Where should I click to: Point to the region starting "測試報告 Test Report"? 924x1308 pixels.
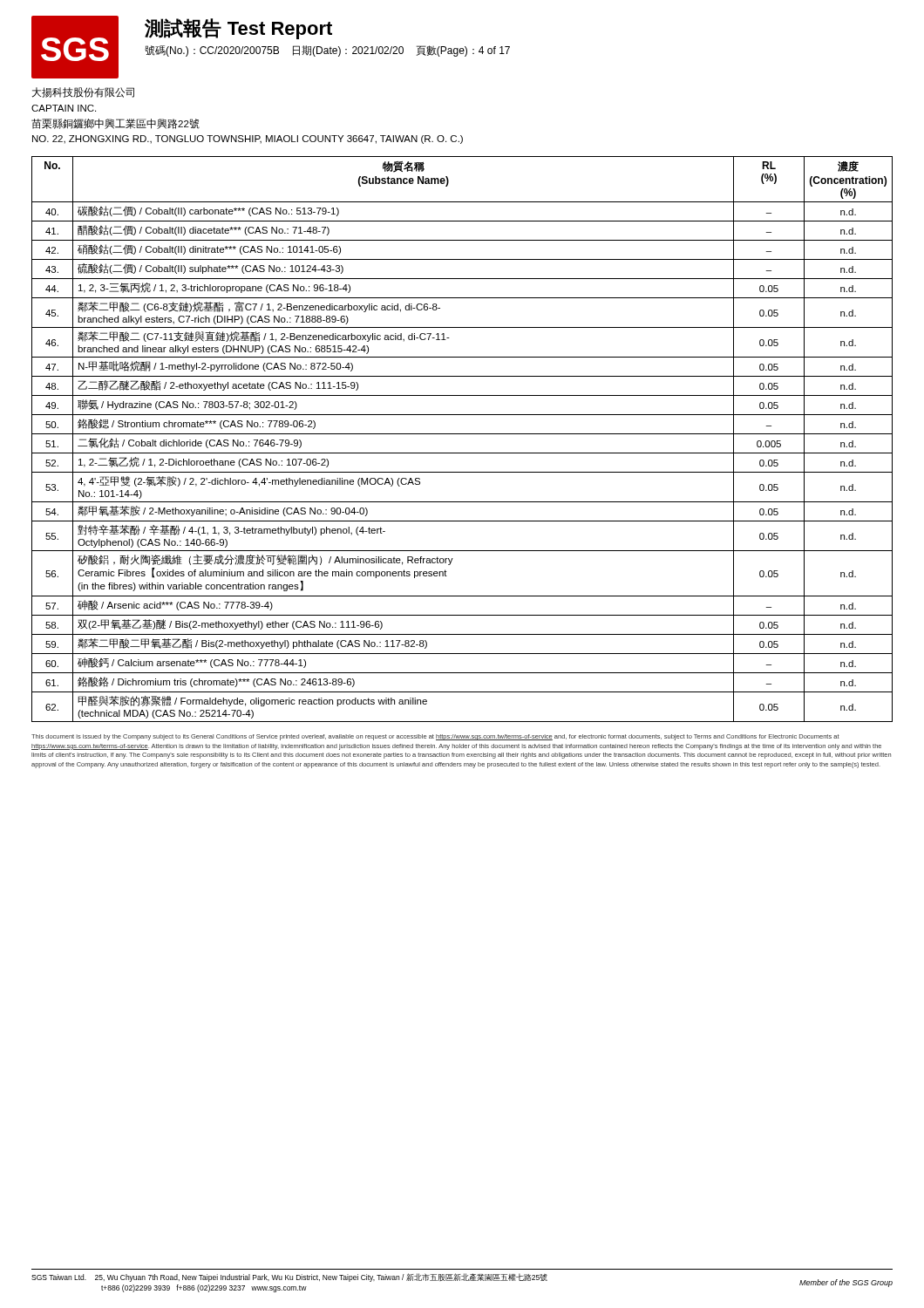click(239, 31)
